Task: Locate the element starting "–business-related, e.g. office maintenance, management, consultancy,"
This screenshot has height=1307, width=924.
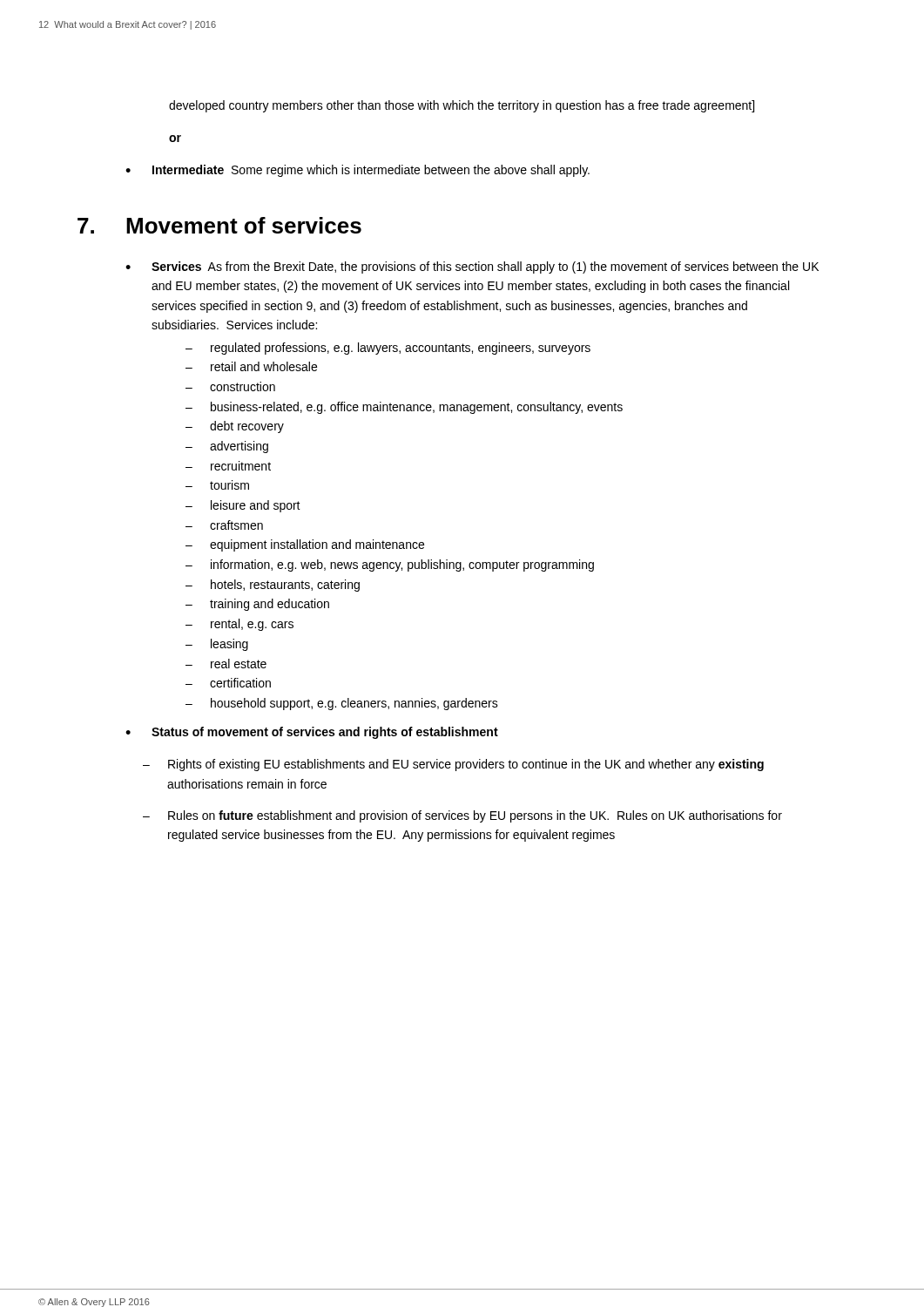Action: pos(508,407)
